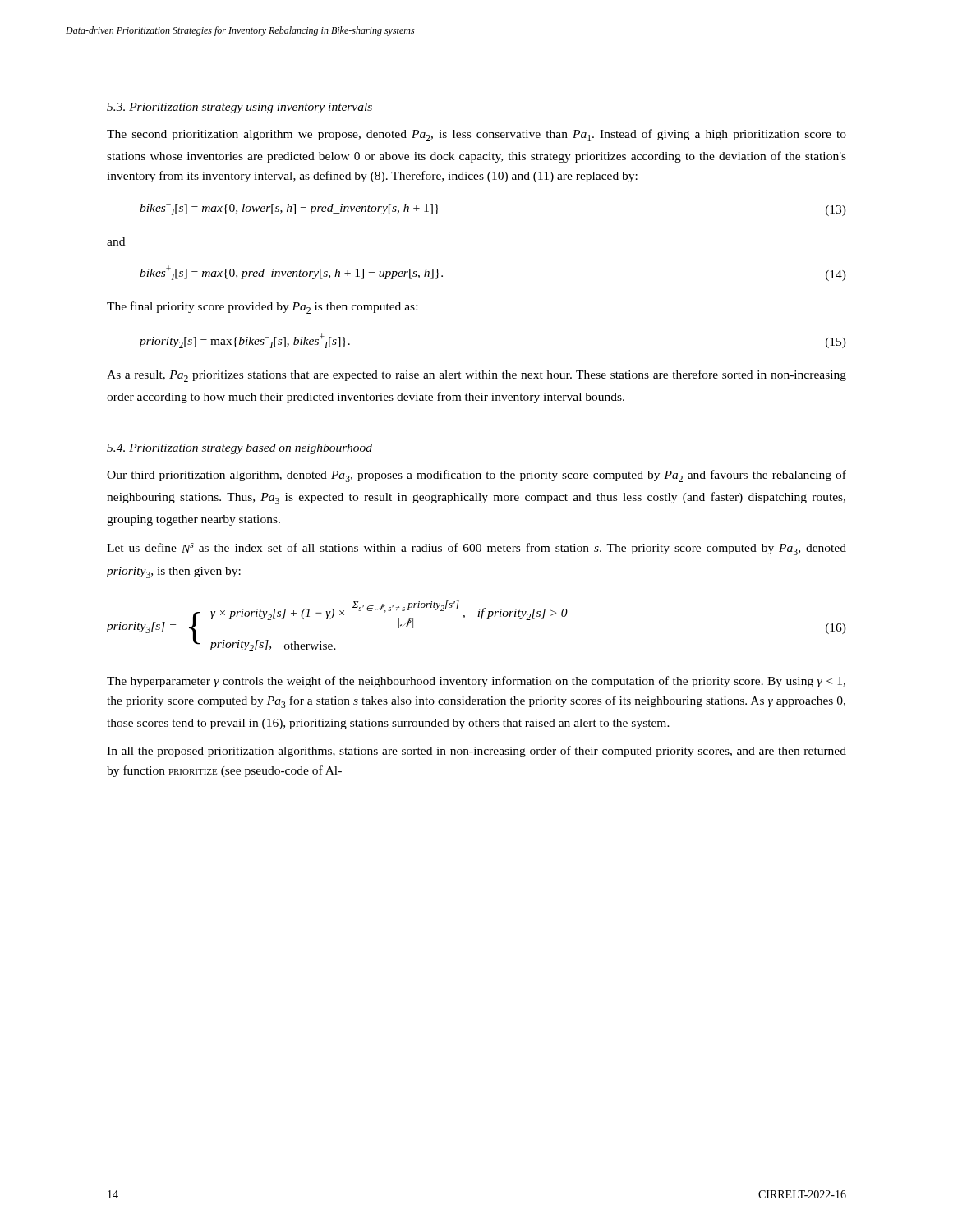Find the formula that reads "priority2[s] = max{bikes−I[s],"

pos(241,340)
